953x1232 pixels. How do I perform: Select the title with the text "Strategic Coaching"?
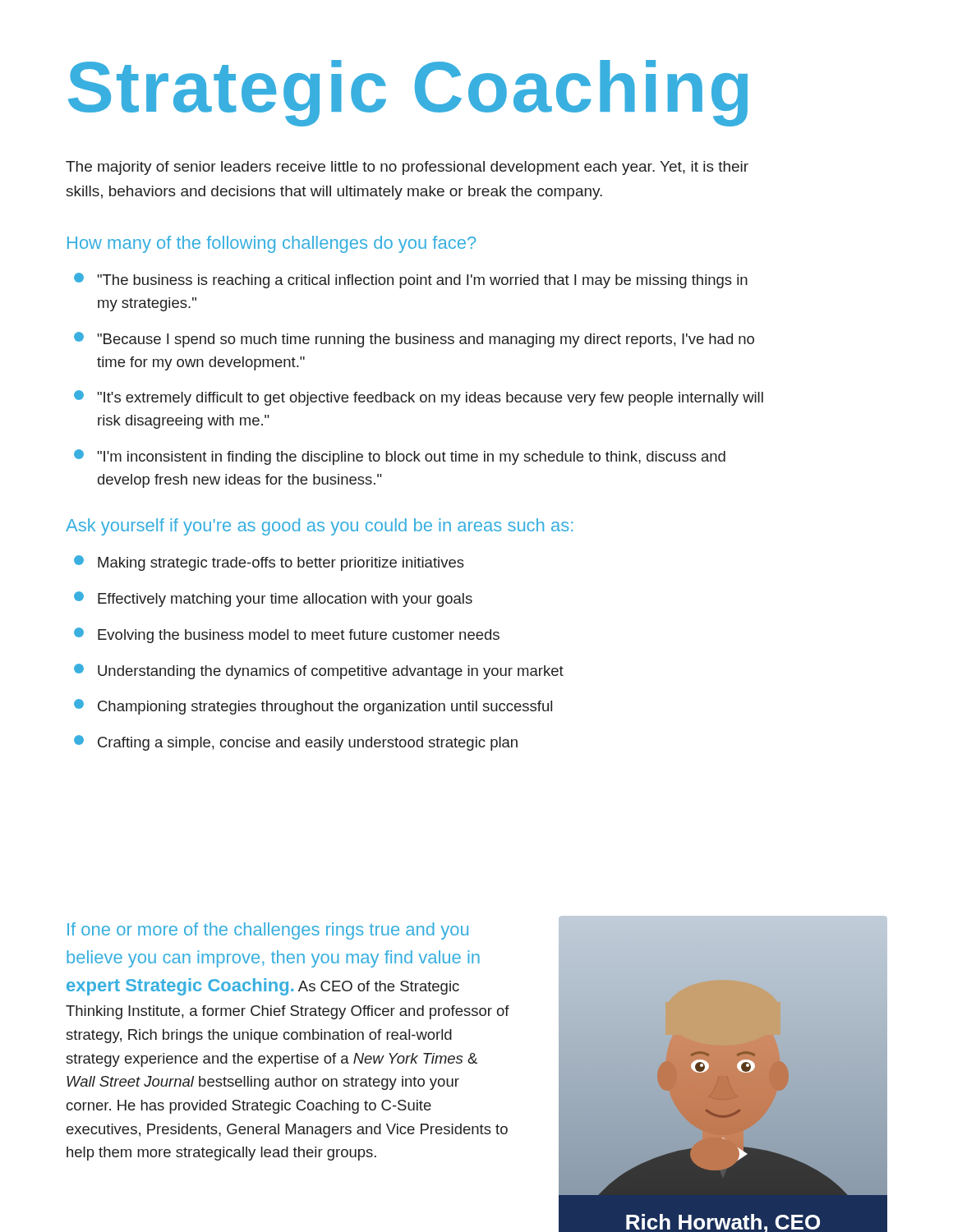[x=410, y=87]
